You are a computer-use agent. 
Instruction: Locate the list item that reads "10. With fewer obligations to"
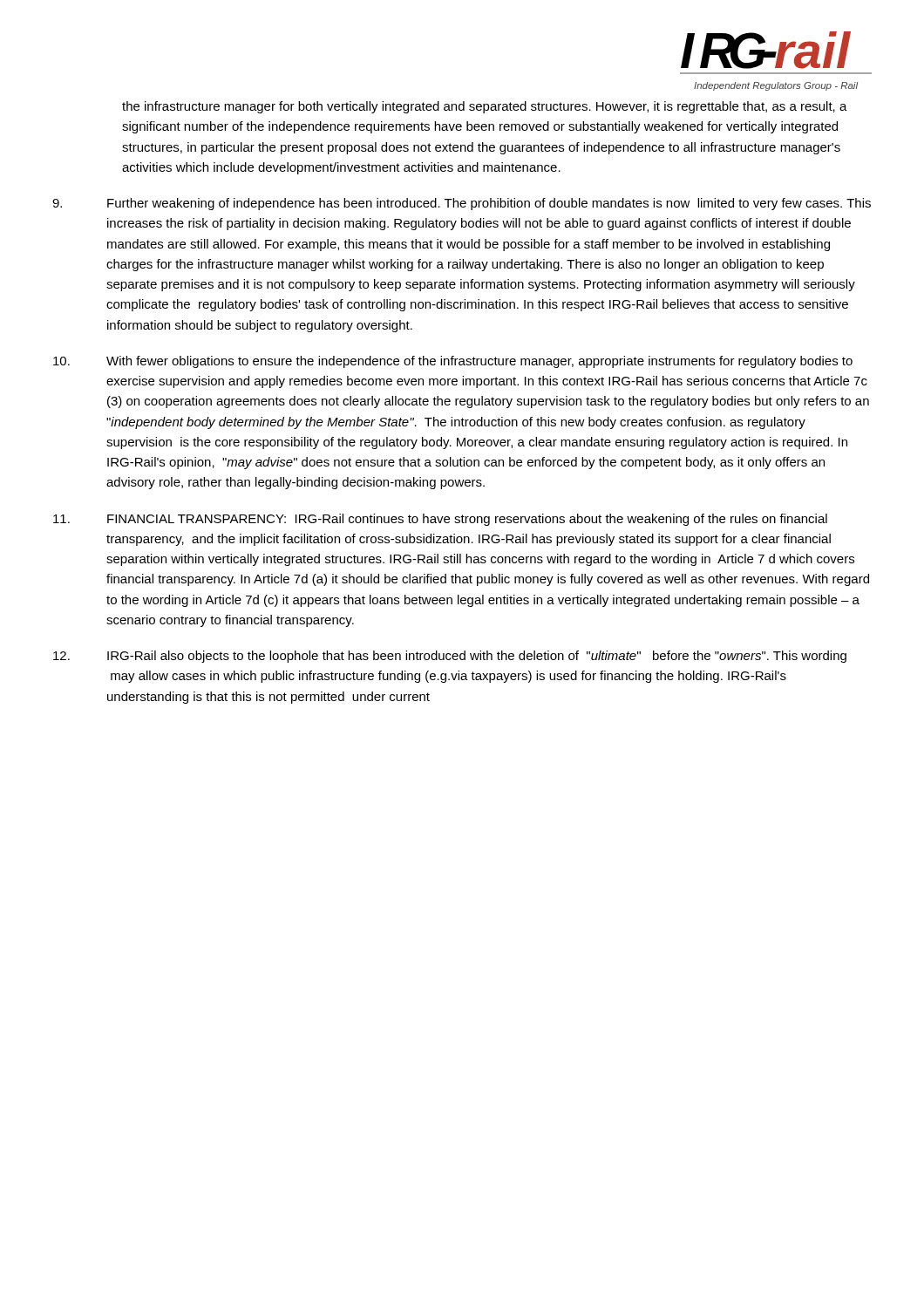click(x=462, y=421)
